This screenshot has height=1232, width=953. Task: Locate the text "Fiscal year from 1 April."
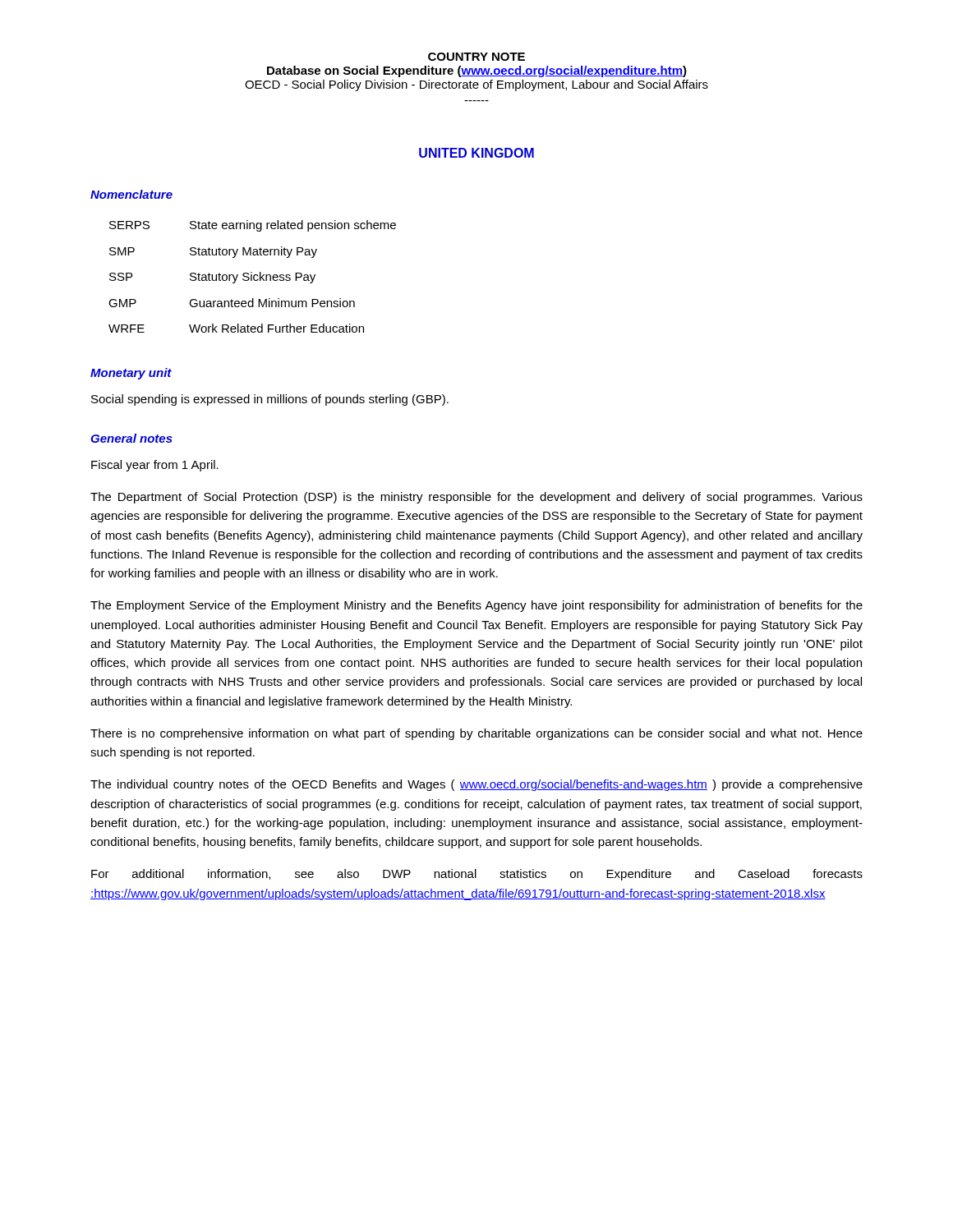(x=155, y=464)
